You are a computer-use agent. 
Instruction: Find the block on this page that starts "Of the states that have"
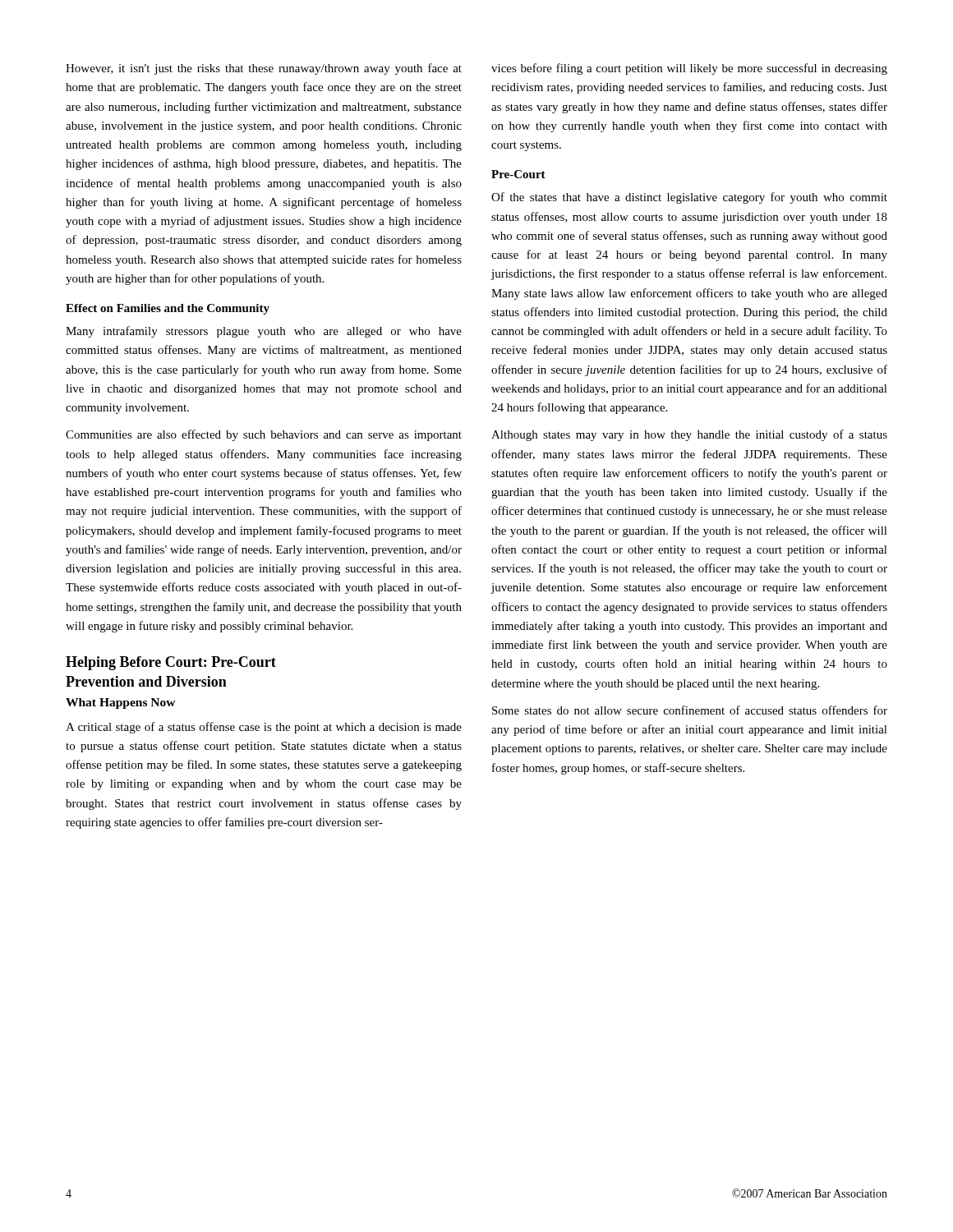point(689,303)
